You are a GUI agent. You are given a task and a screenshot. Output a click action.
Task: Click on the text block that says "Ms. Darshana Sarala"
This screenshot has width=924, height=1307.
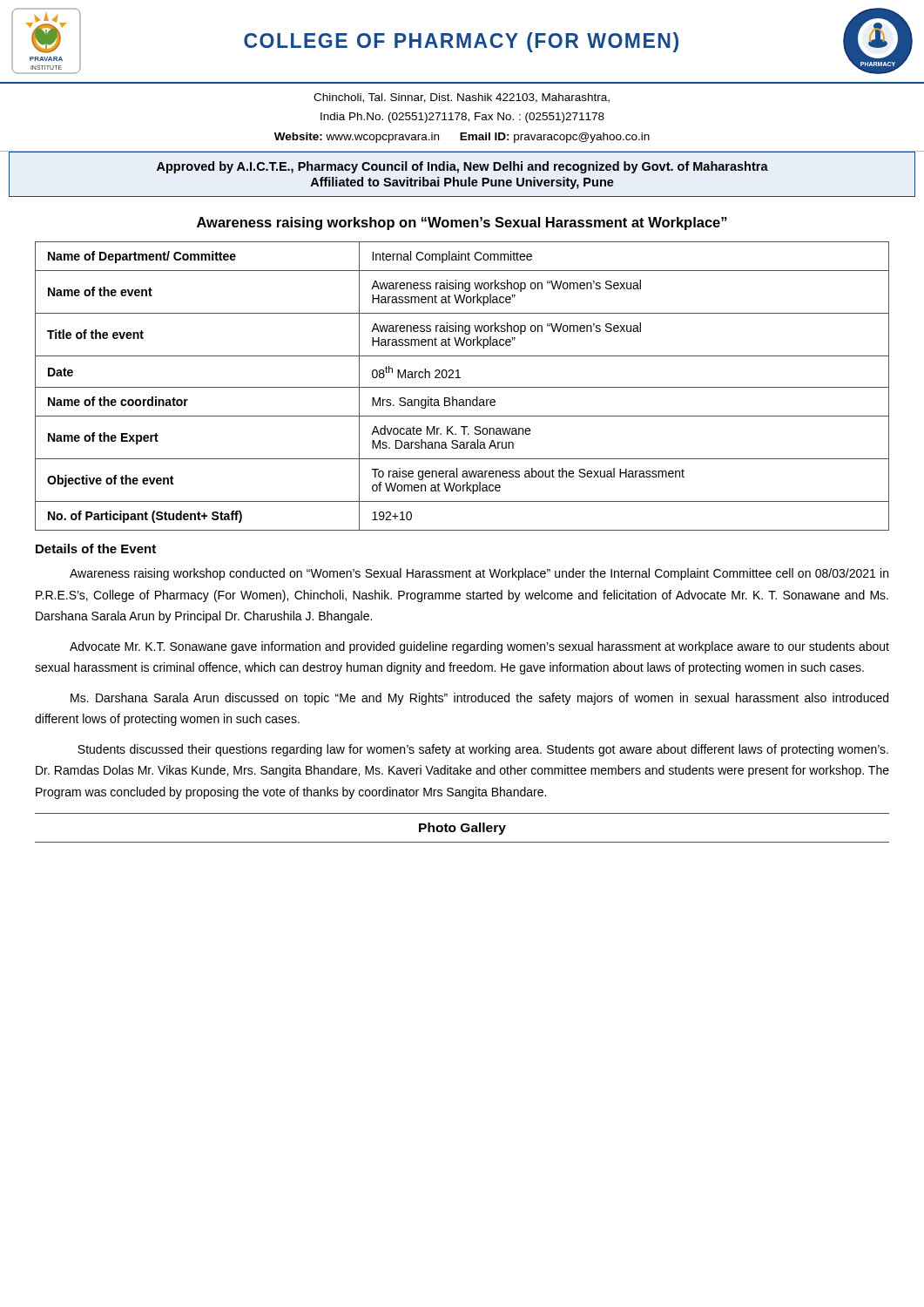pos(462,709)
